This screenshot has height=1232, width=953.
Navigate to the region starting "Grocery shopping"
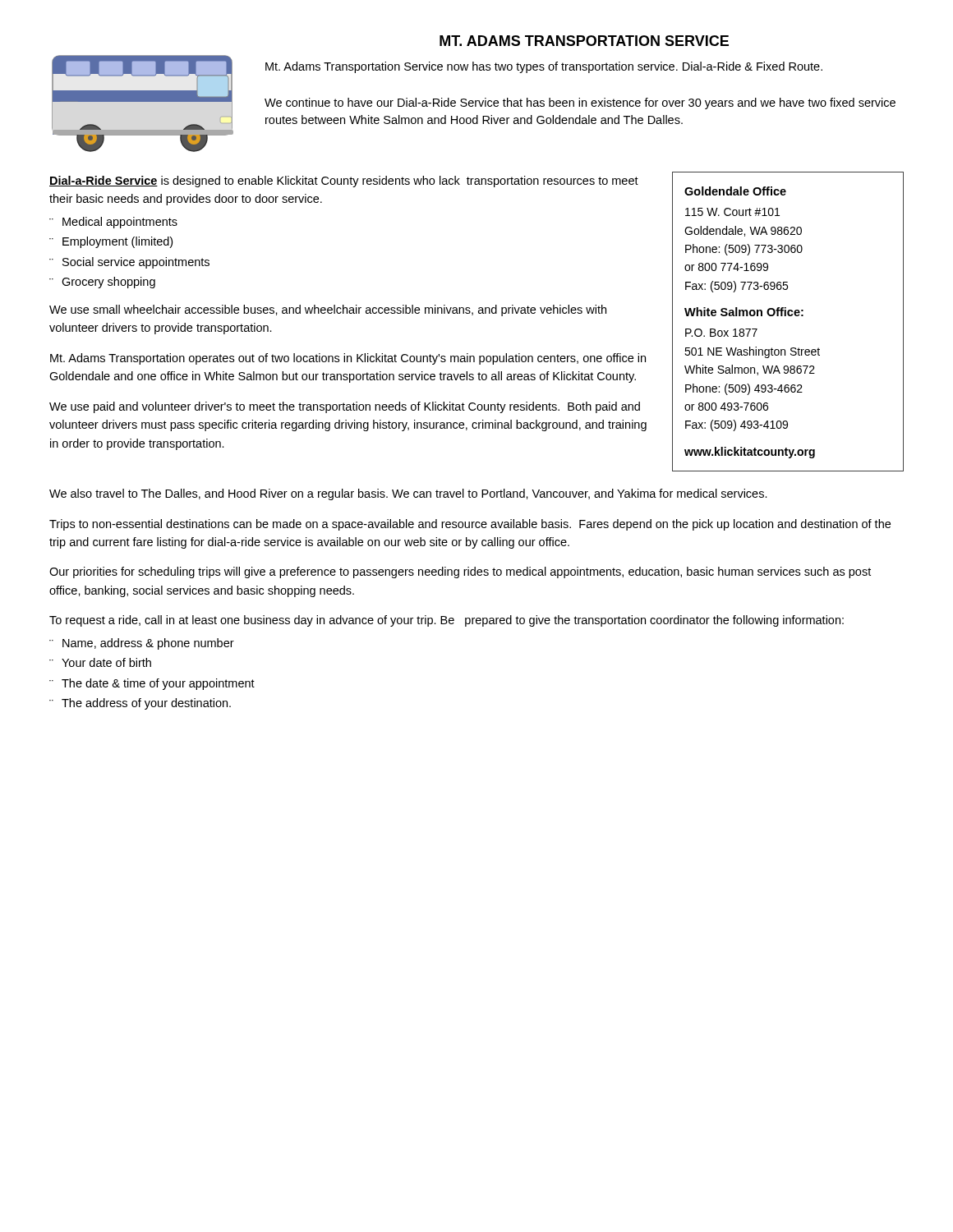(109, 282)
